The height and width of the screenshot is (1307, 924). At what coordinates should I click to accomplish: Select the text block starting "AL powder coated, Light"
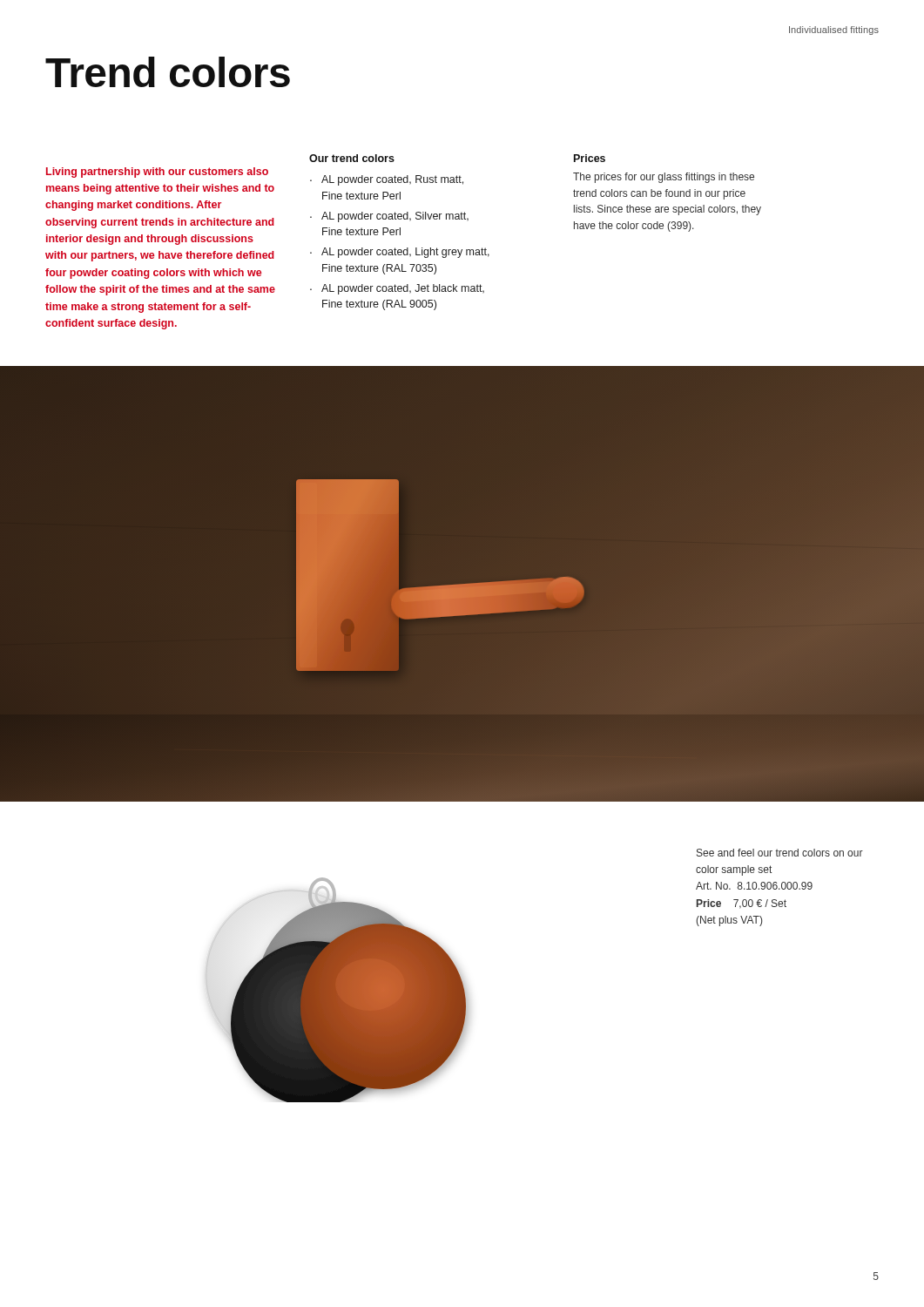(x=406, y=260)
